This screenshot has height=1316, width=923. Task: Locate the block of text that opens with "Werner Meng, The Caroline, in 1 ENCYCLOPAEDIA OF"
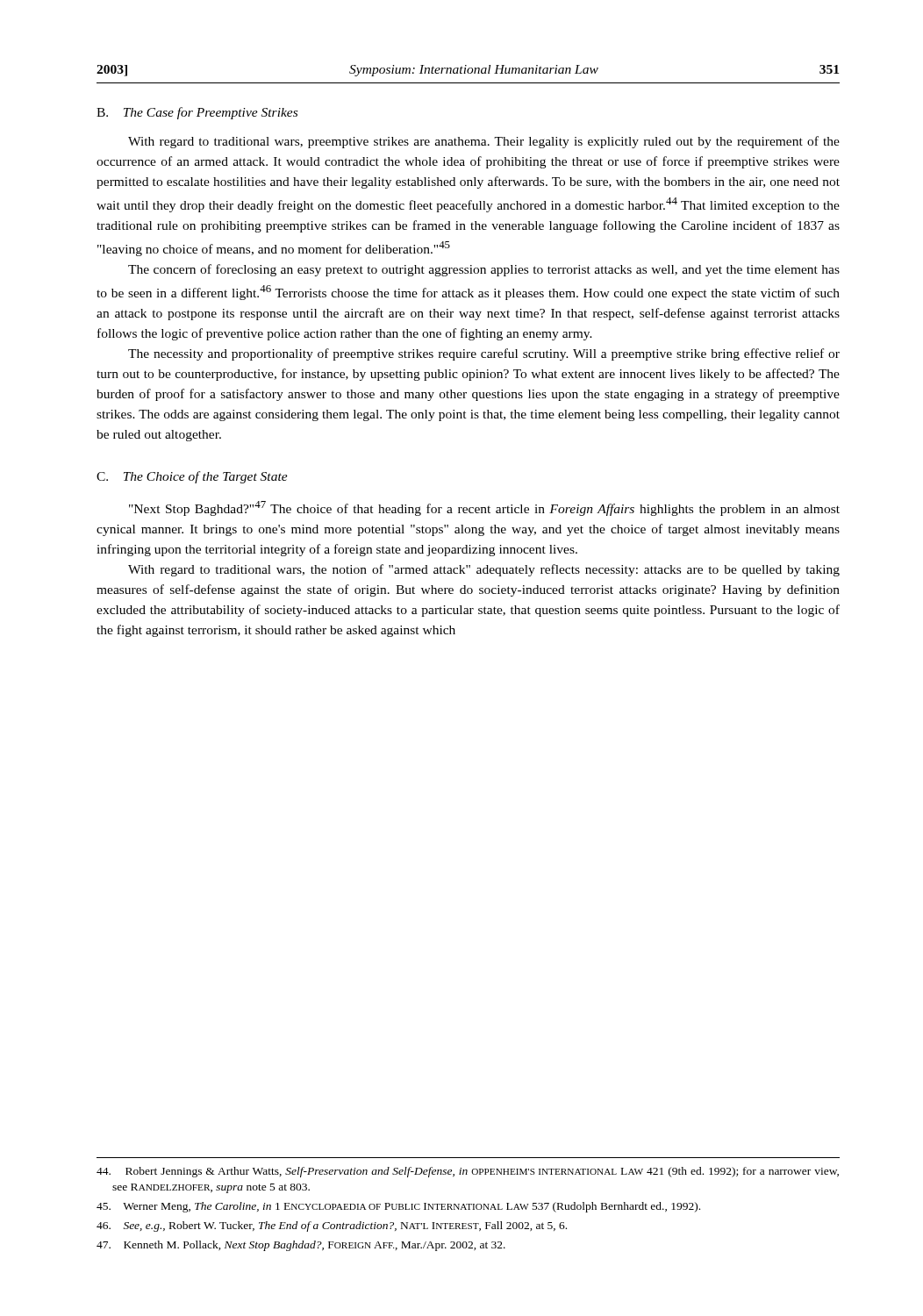pyautogui.click(x=399, y=1206)
